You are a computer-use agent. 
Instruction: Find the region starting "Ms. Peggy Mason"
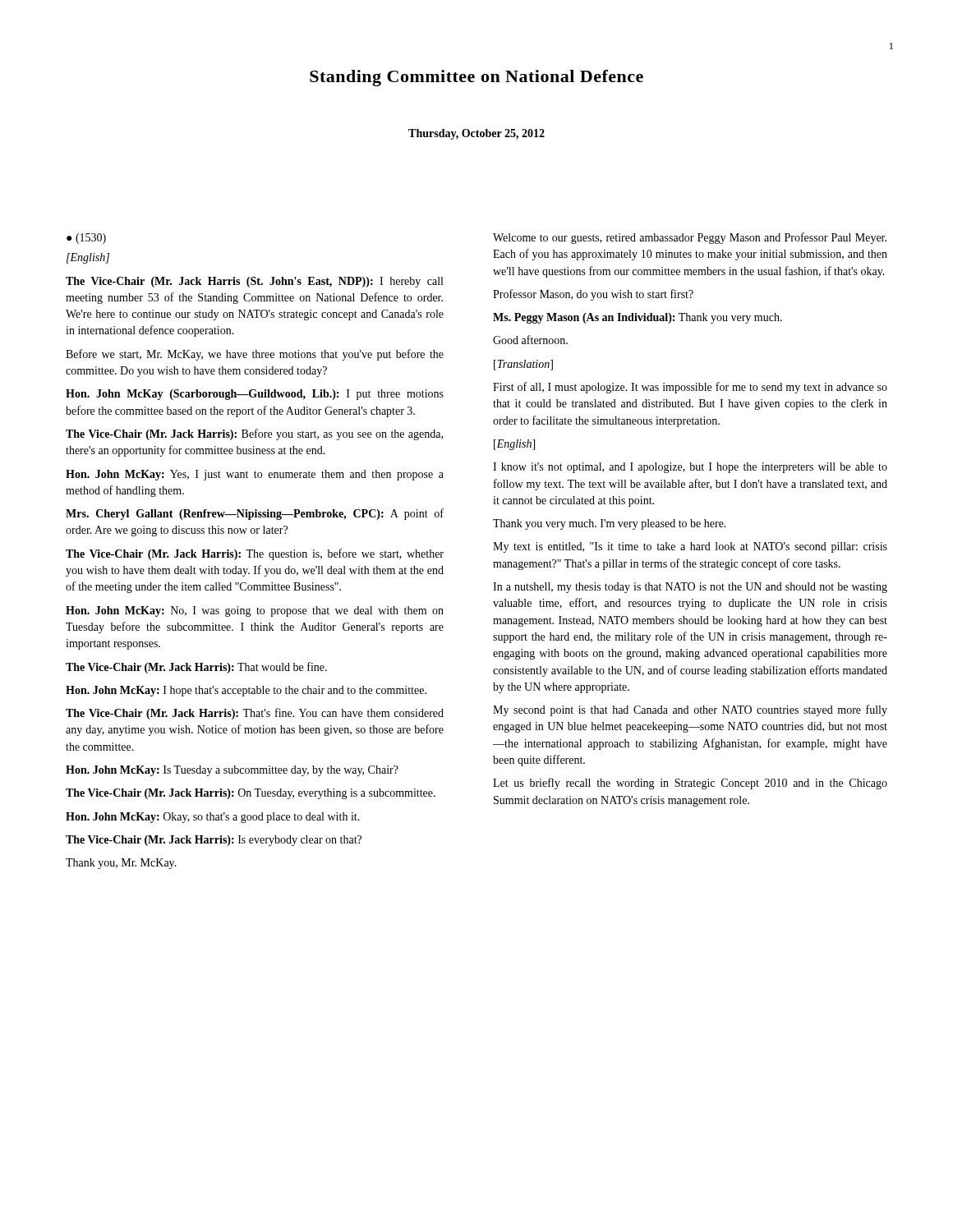(690, 318)
